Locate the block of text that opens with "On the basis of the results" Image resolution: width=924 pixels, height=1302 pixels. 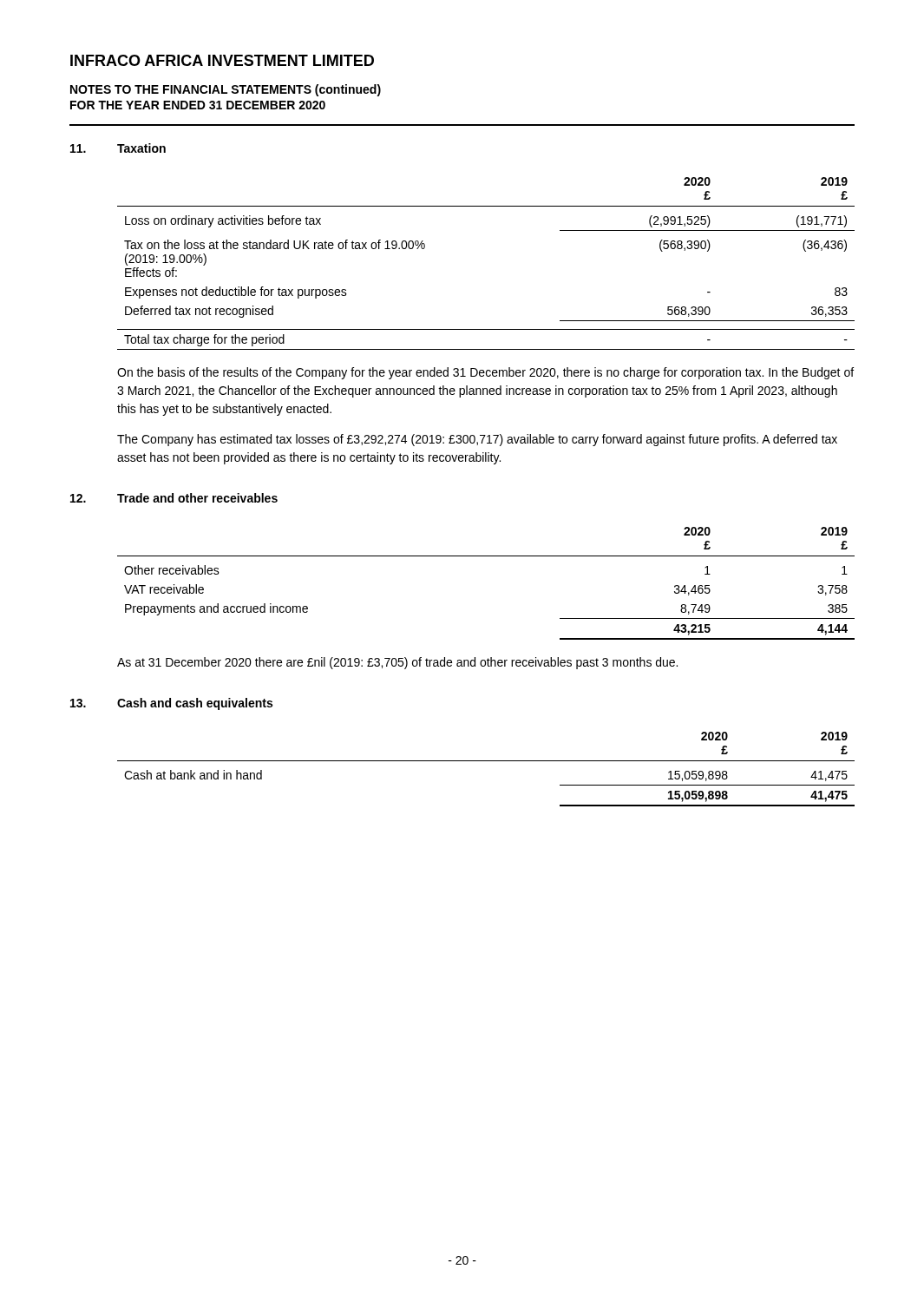(x=485, y=390)
